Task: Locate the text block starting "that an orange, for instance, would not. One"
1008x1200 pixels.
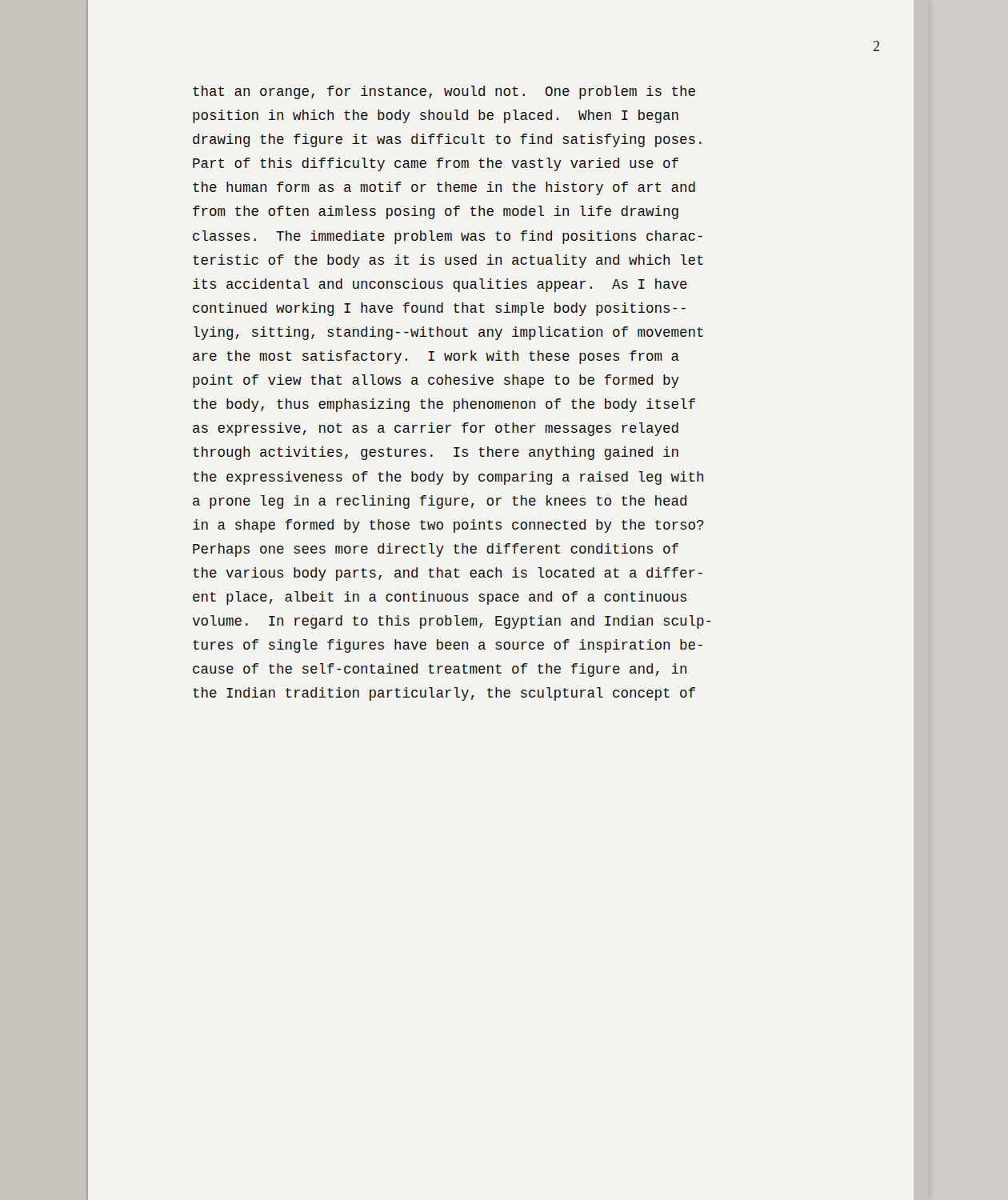Action: click(x=452, y=393)
